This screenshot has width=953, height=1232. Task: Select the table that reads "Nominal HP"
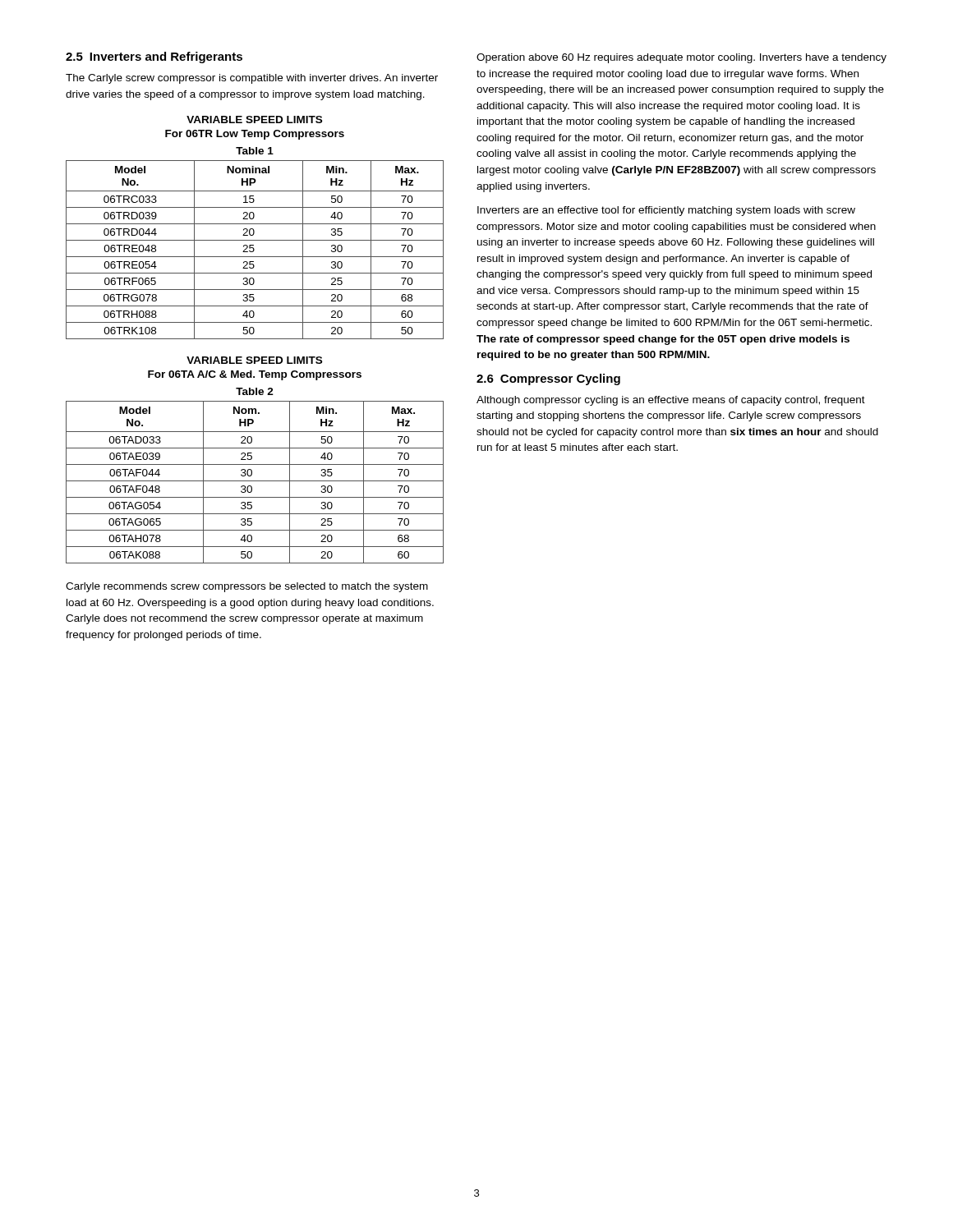tap(255, 250)
